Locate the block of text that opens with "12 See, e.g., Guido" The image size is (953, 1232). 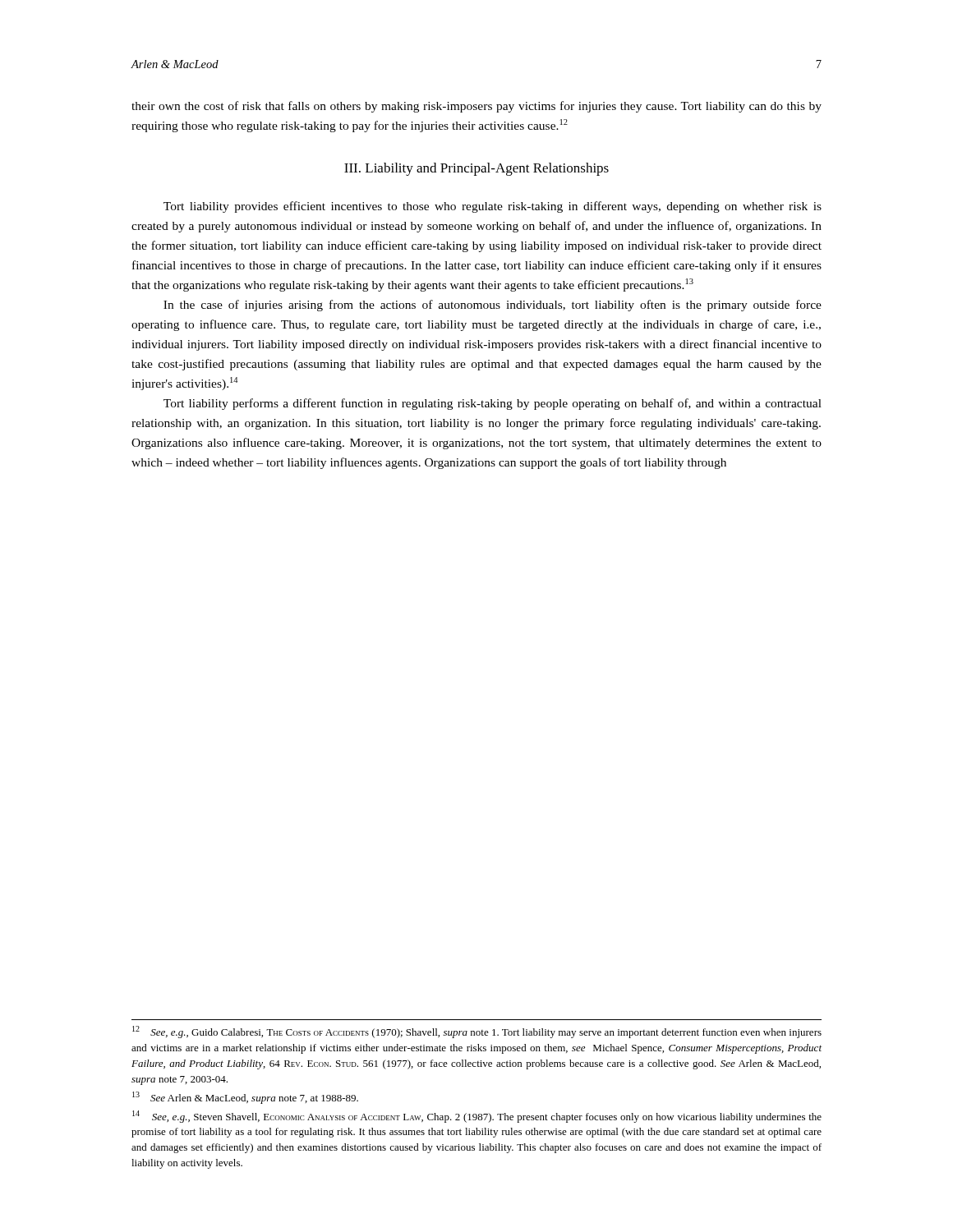click(x=476, y=1055)
